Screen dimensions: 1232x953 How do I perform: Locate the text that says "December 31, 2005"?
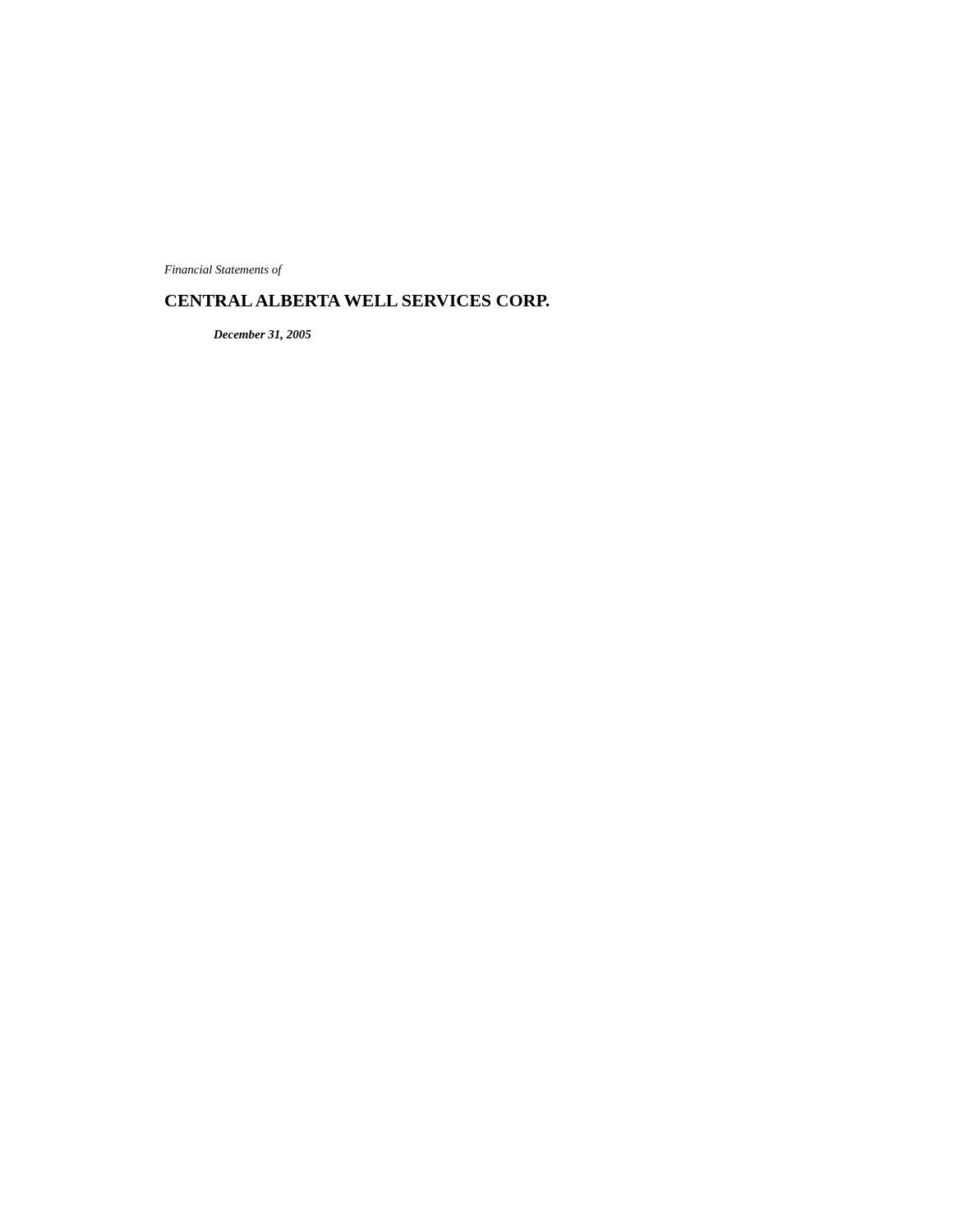(262, 334)
